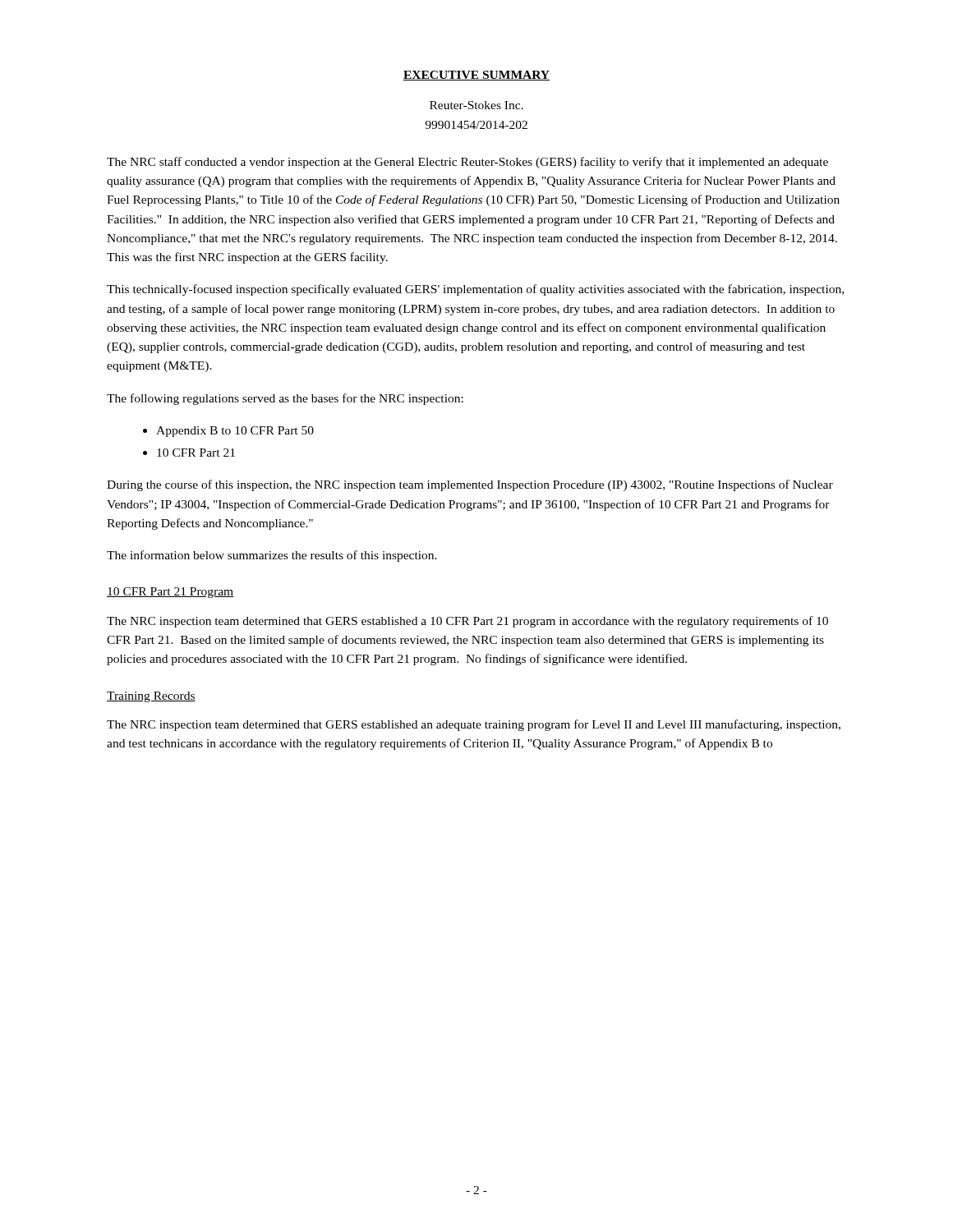Find the title with the text "EXECUTIVE SUMMARY"
This screenshot has height=1232, width=953.
click(476, 74)
